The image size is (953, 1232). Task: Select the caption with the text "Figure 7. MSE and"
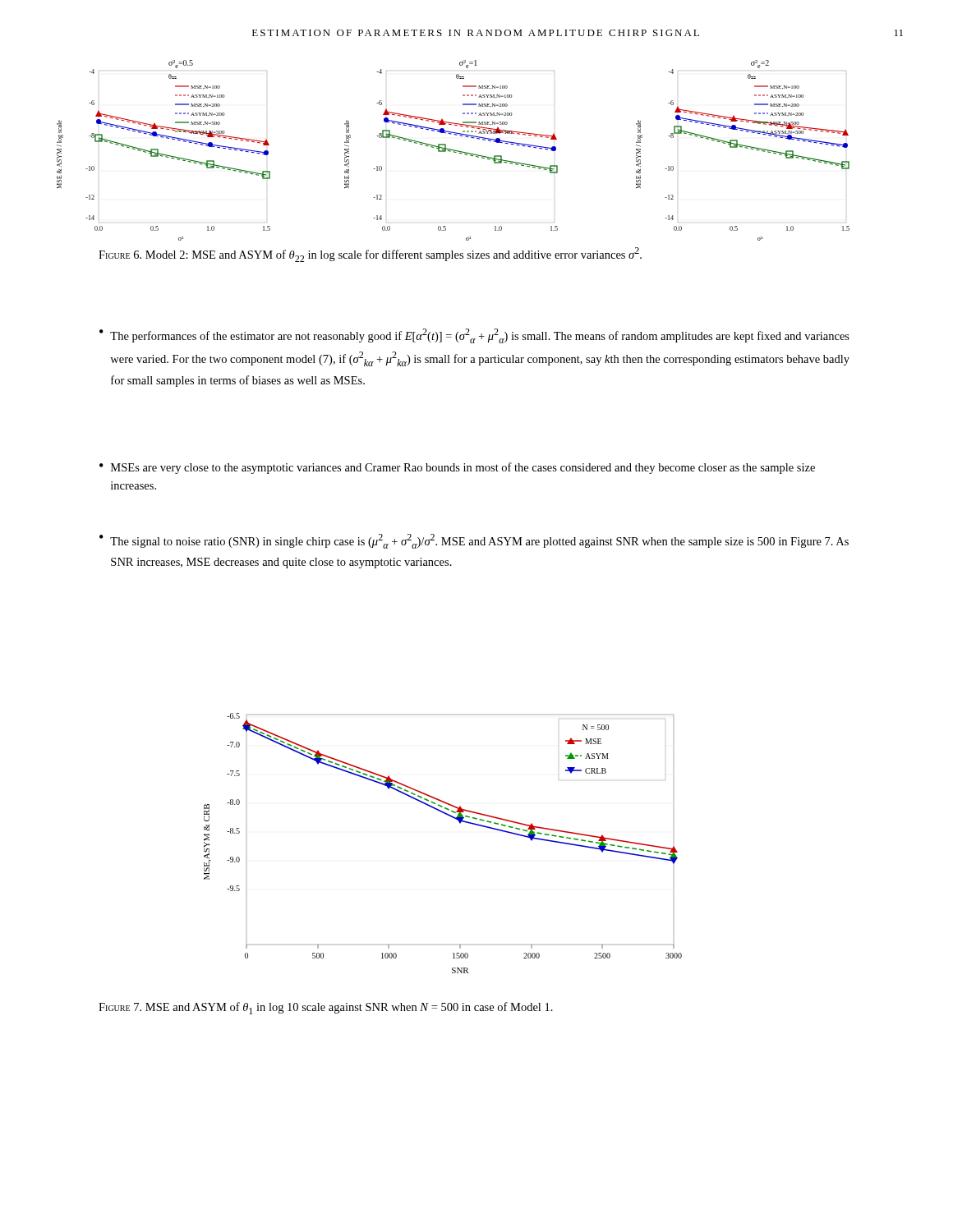[326, 1009]
